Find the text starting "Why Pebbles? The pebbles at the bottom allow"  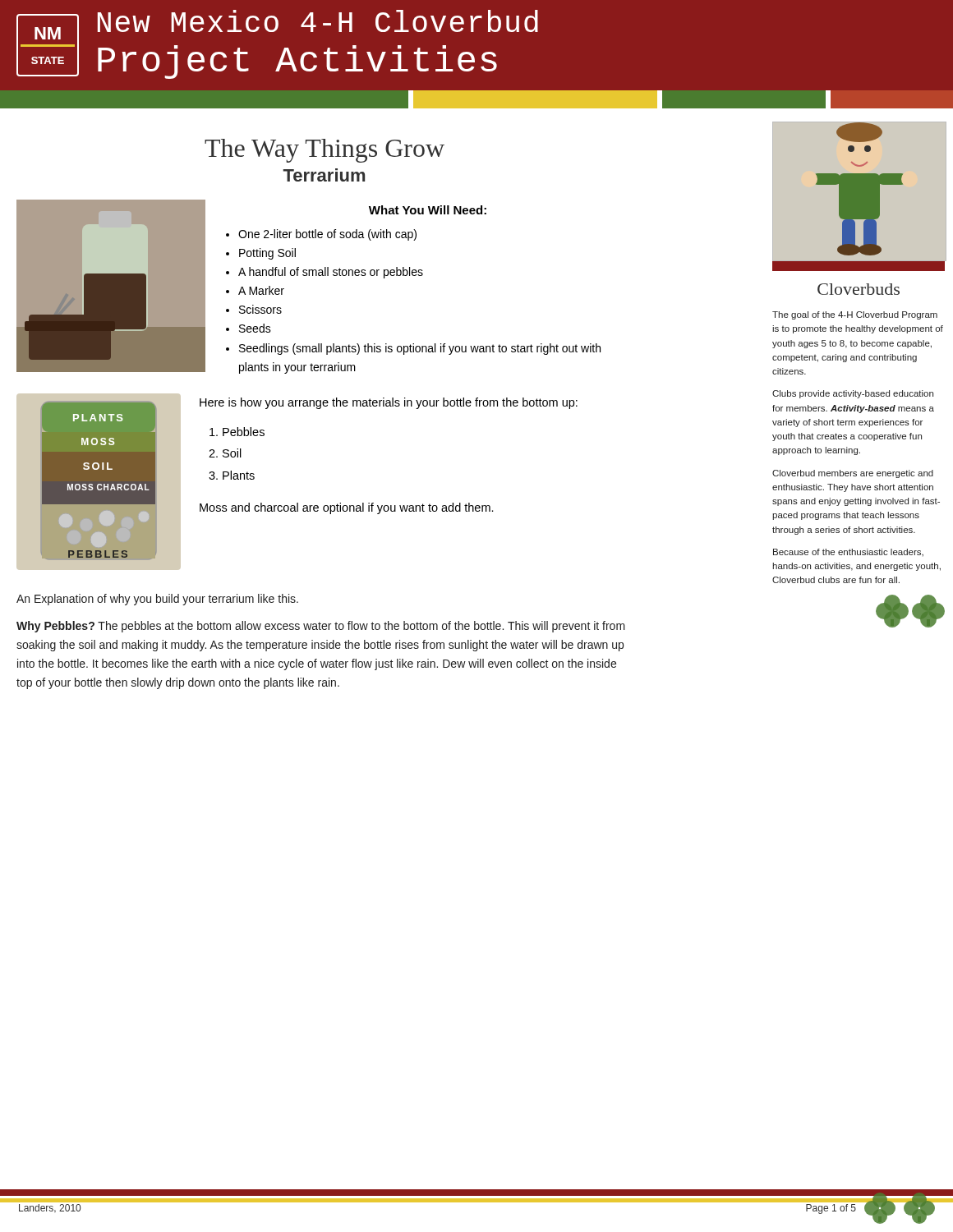coord(321,654)
